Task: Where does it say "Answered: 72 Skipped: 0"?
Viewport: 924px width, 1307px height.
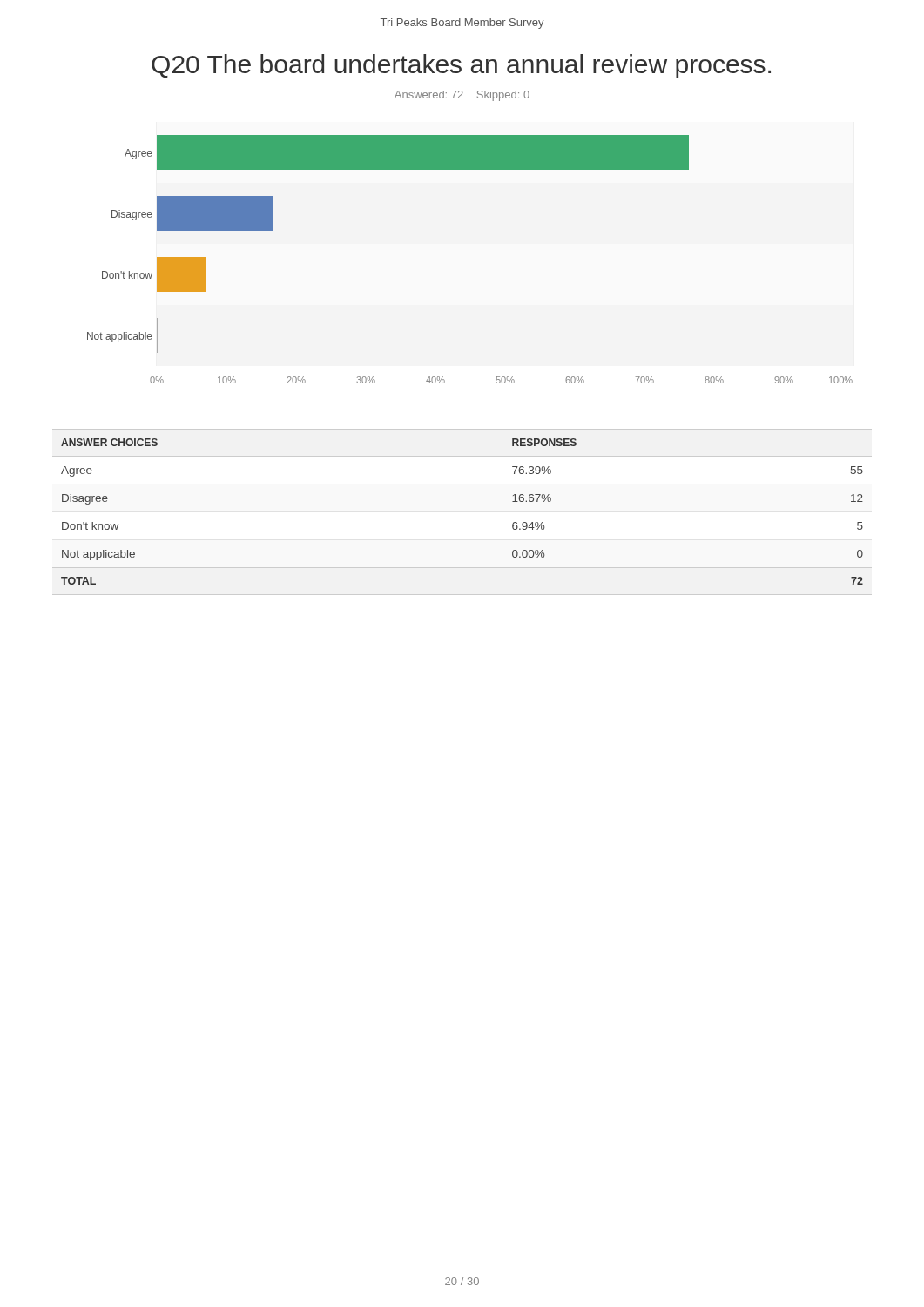Action: 462,94
